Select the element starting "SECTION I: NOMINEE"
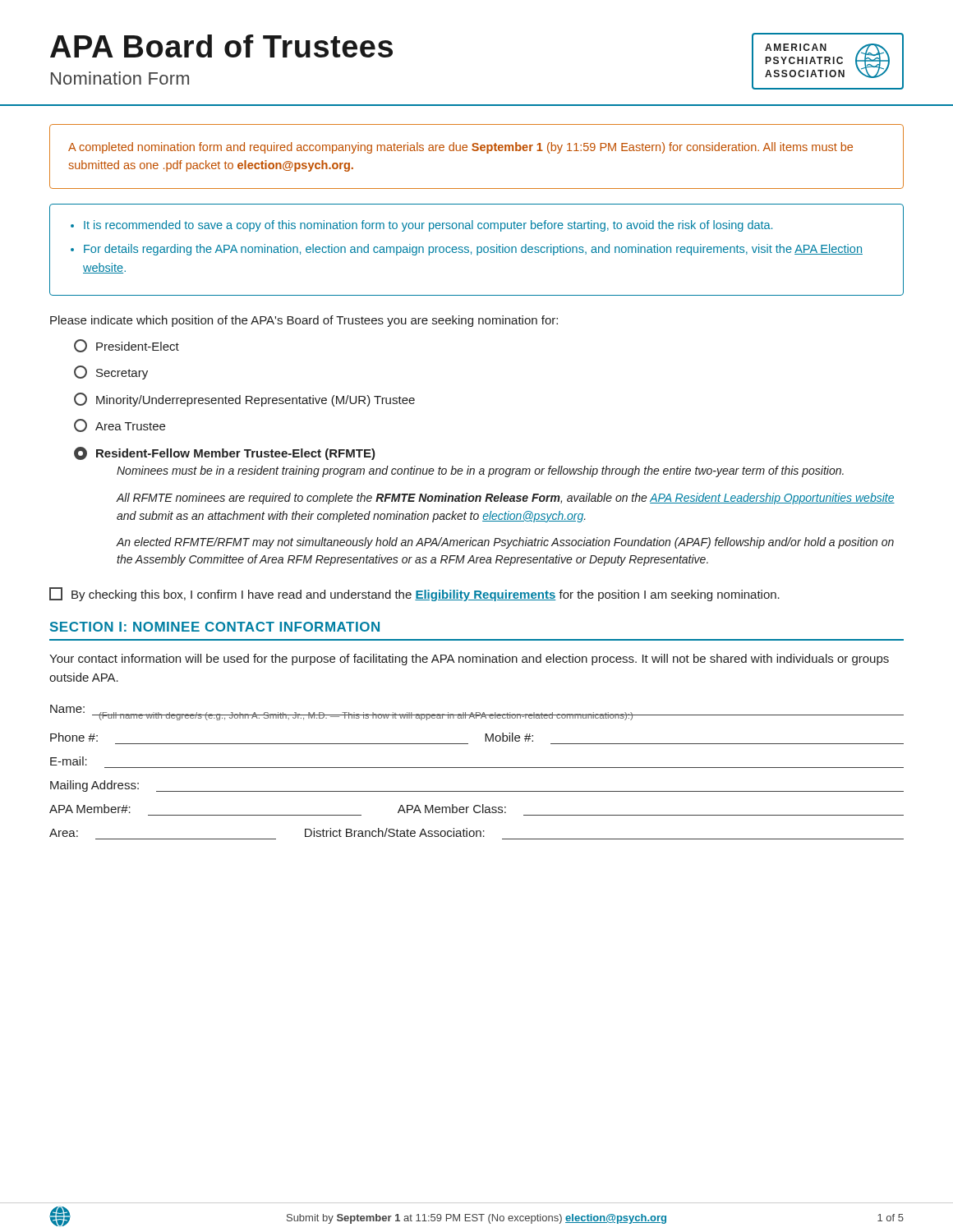 (215, 627)
